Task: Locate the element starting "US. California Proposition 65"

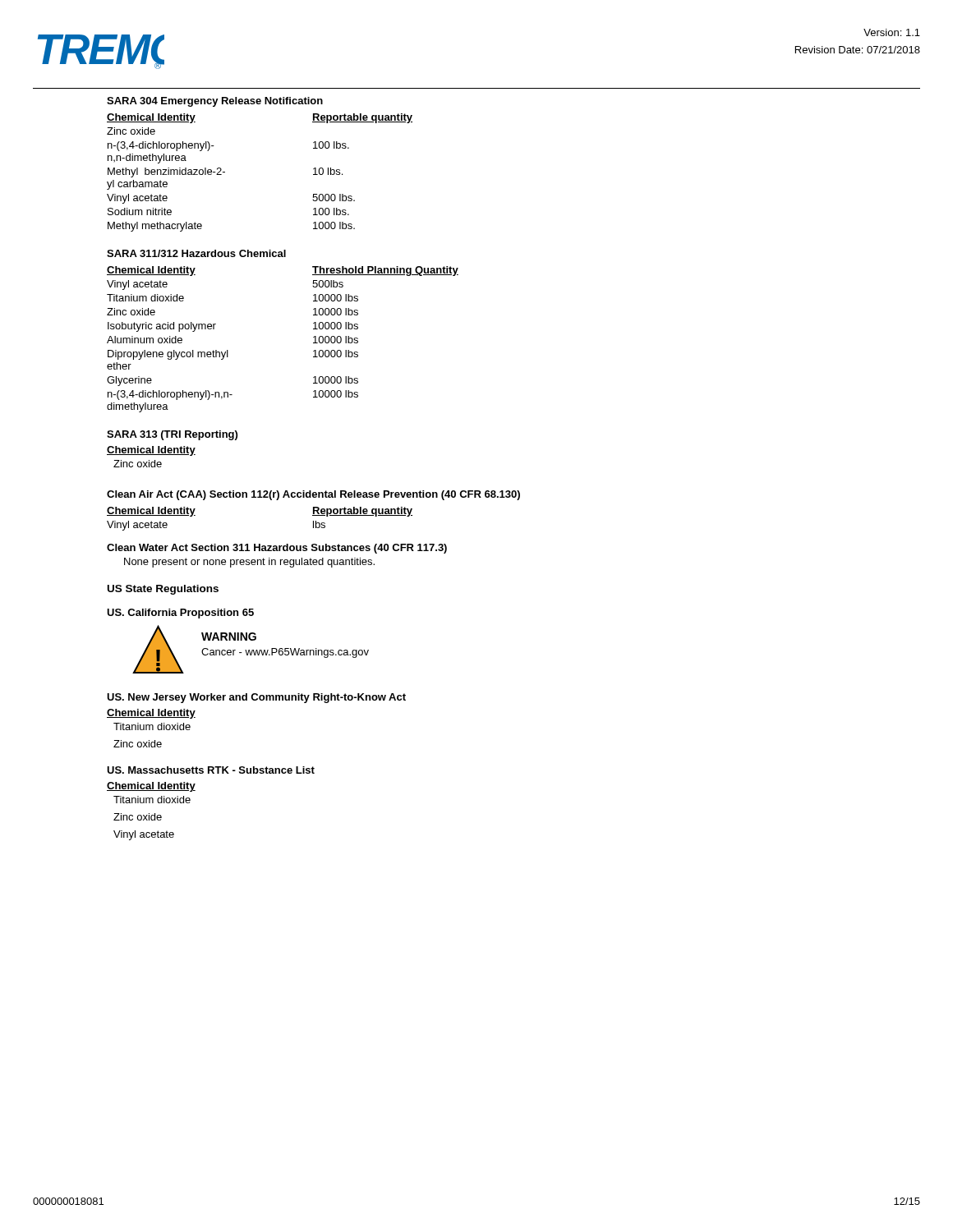Action: (180, 612)
